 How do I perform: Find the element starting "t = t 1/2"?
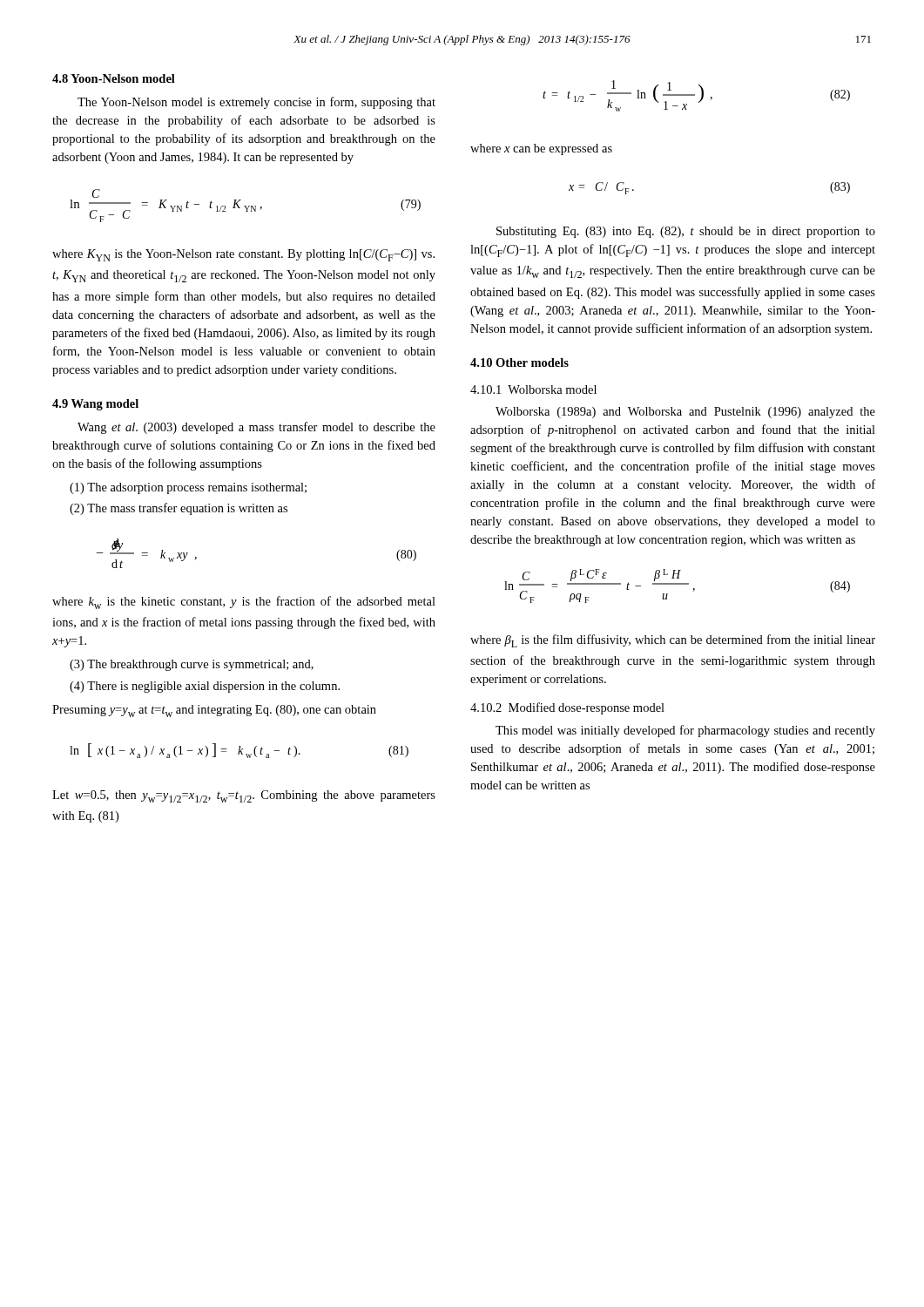click(x=673, y=96)
